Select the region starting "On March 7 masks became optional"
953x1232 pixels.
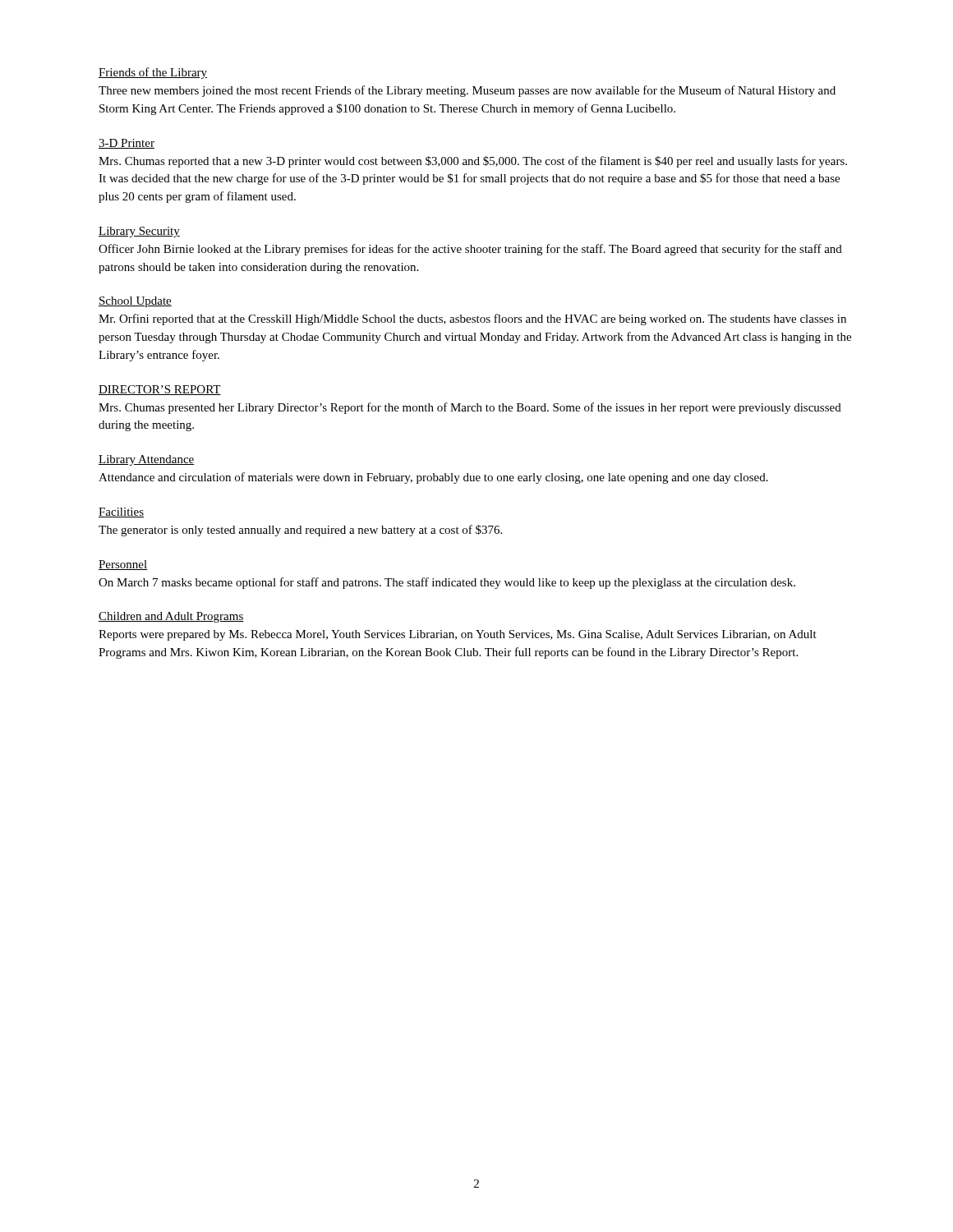(476, 583)
